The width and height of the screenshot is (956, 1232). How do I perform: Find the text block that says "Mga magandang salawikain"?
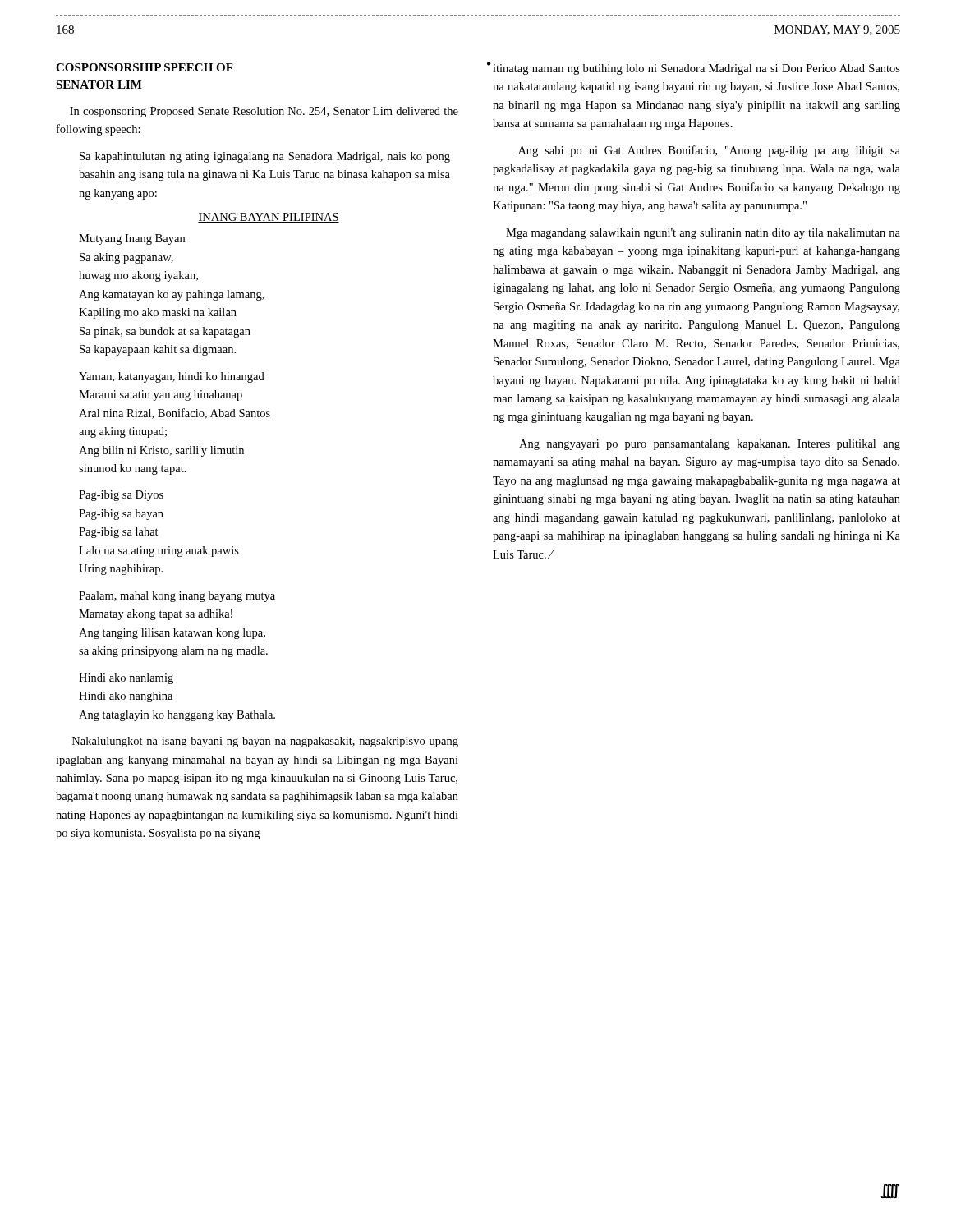(696, 325)
